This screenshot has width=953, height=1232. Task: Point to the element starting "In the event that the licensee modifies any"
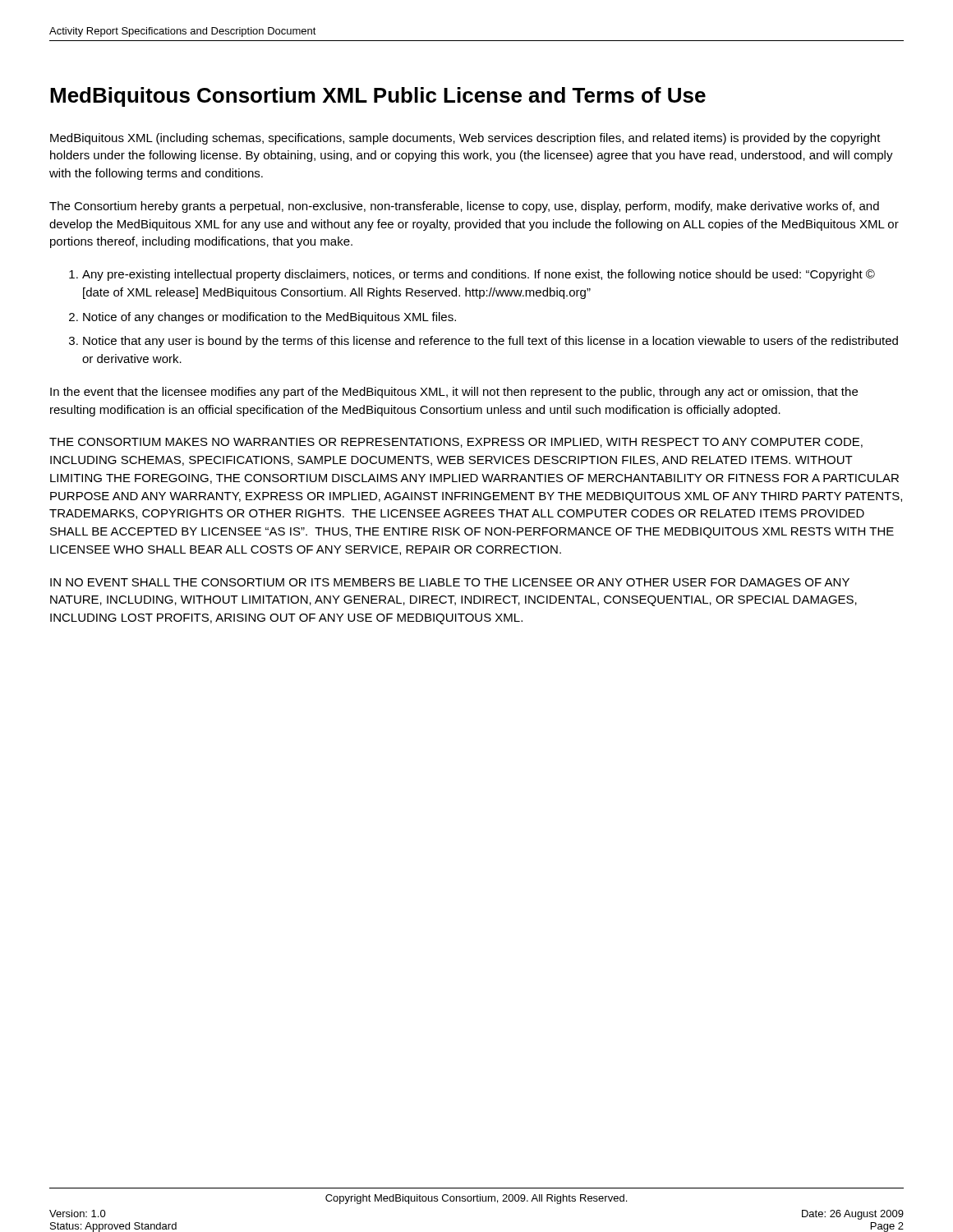tap(454, 400)
